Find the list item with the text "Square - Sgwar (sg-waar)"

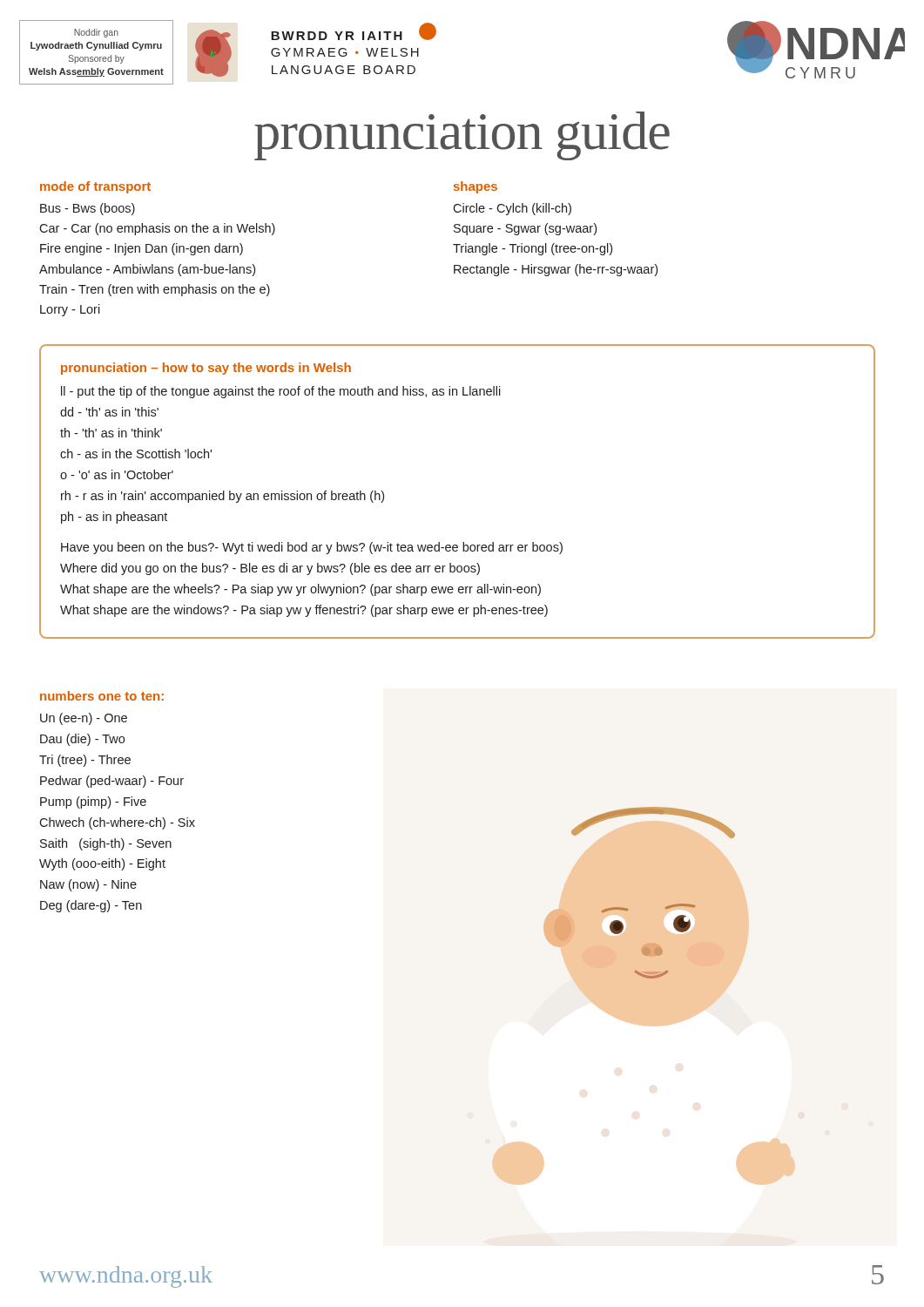(525, 228)
